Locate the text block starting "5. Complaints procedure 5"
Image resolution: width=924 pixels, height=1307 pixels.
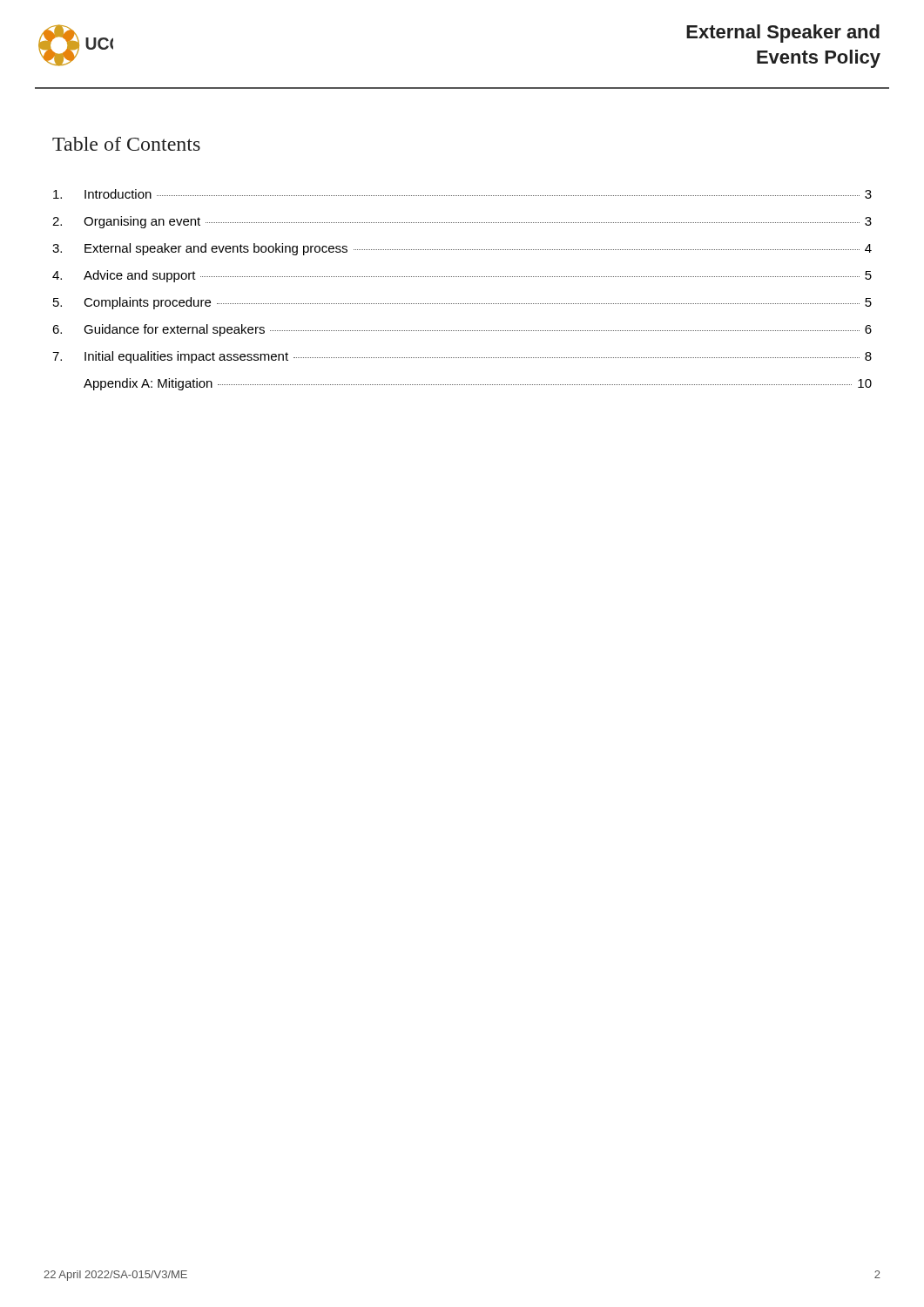[462, 302]
